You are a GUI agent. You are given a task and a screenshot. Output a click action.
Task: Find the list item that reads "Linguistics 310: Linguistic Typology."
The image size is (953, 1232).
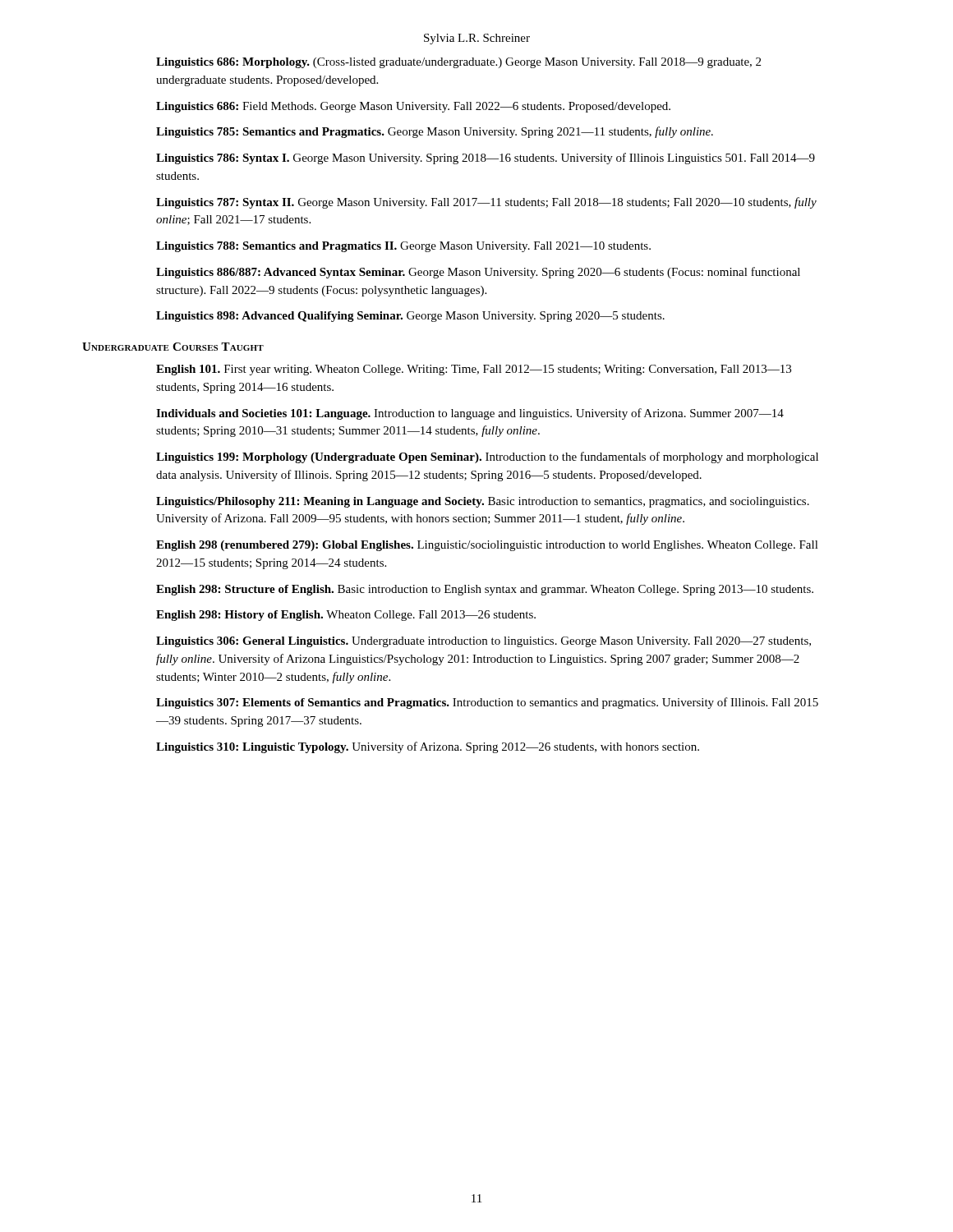[428, 746]
